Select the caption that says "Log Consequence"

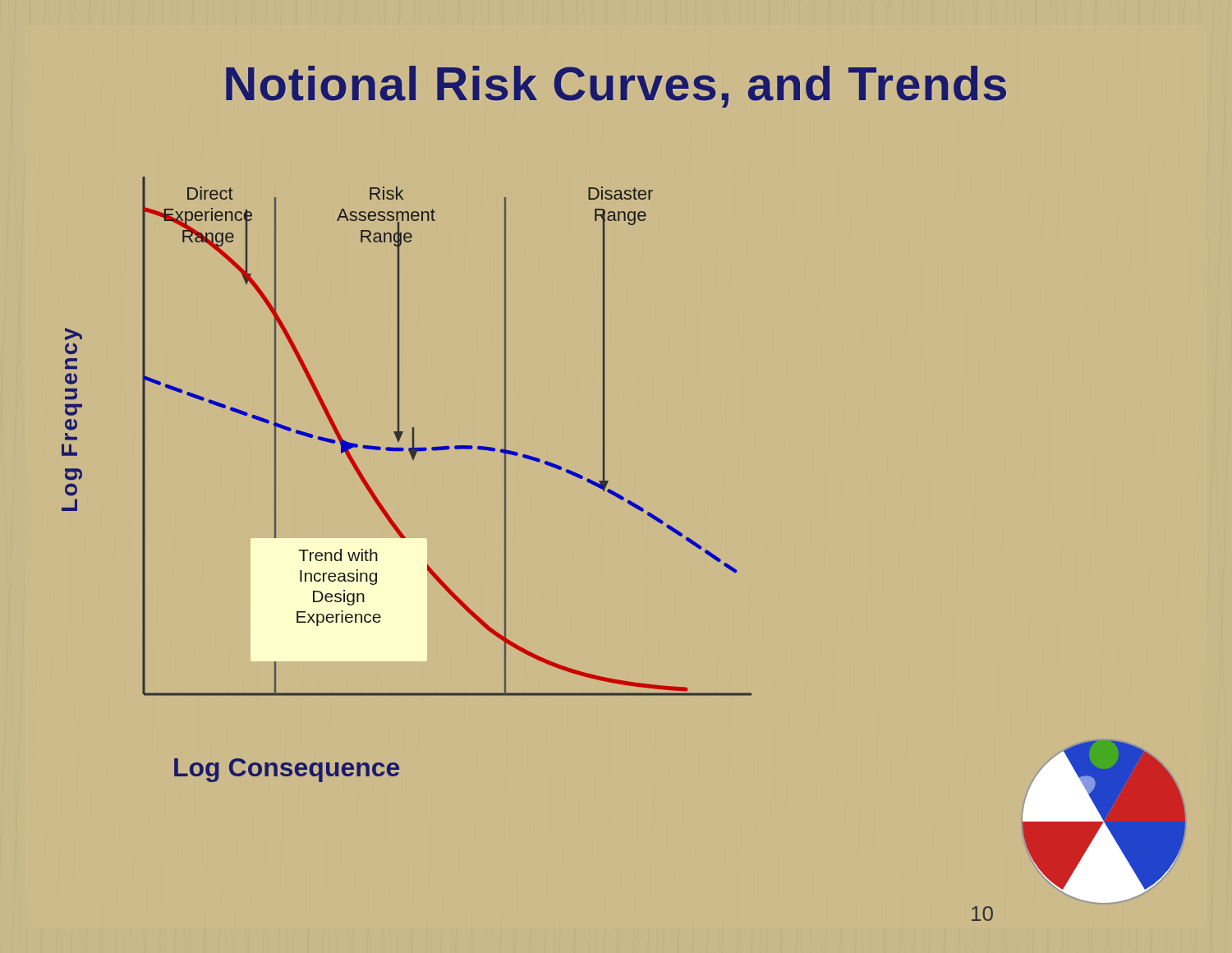coord(286,767)
